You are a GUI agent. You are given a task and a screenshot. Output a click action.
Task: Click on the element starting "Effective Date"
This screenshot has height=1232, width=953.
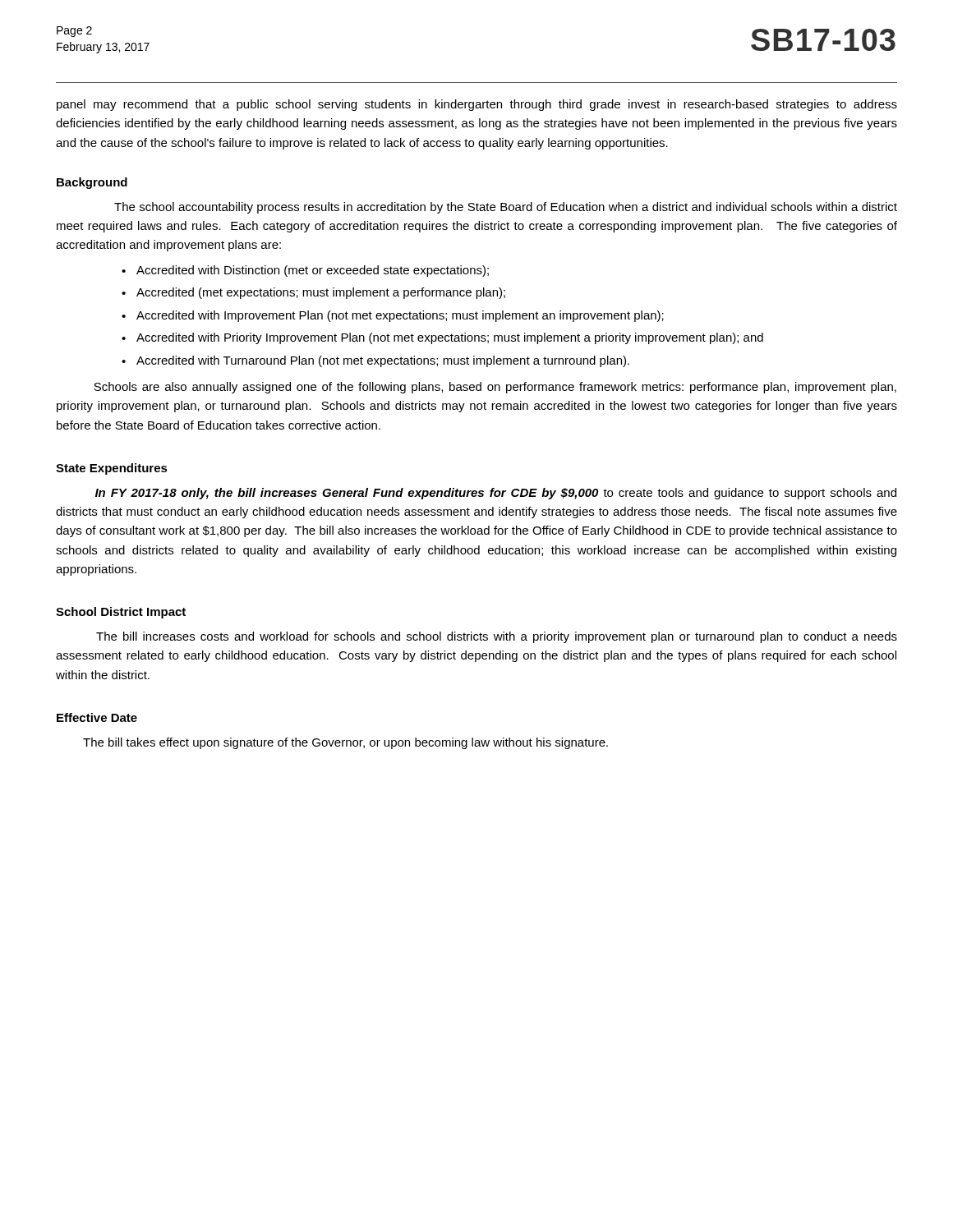[97, 717]
